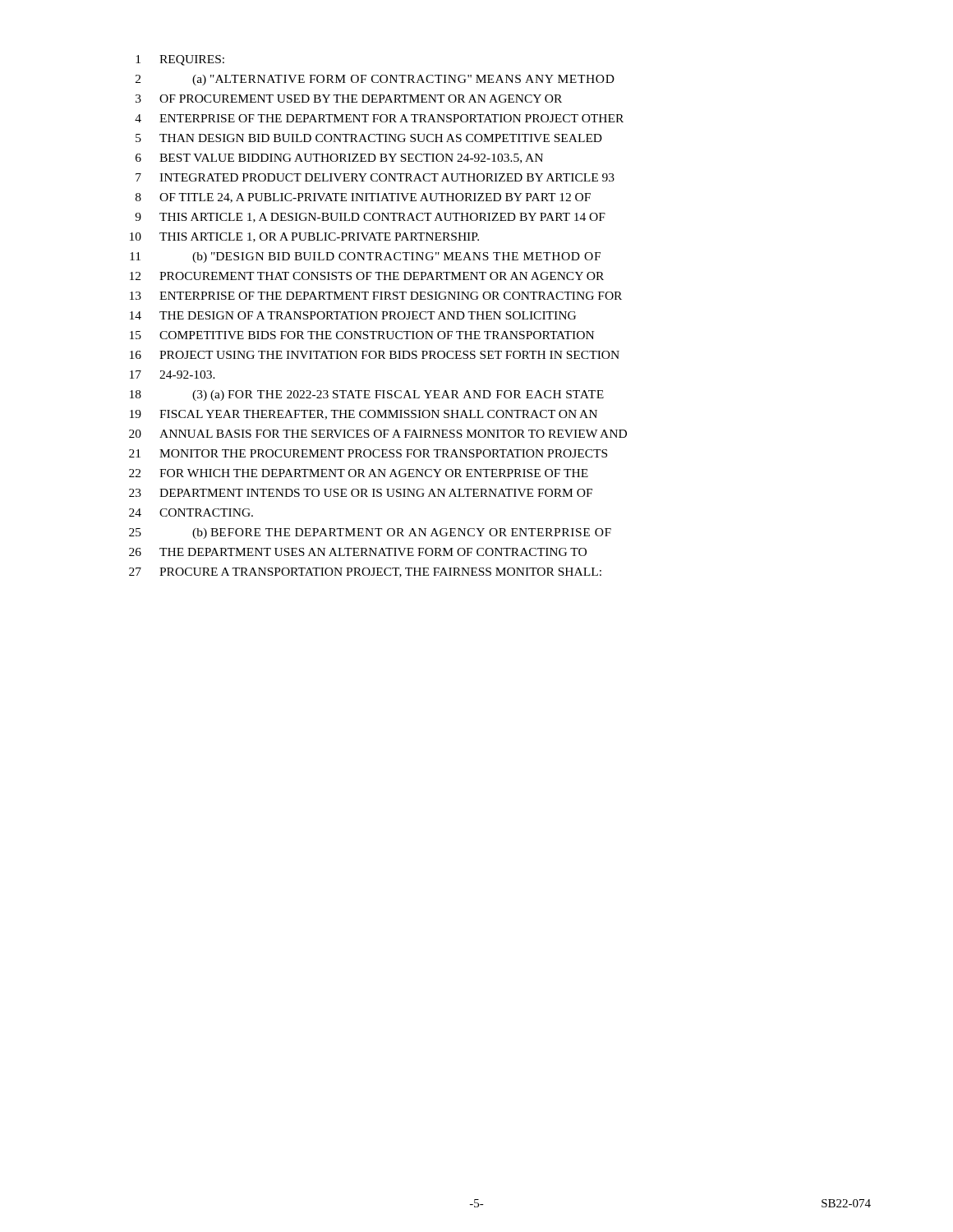Screen dimensions: 1232x953
Task: Select the text starting "23 DEPARTMENT INTENDS"
Action: coord(489,493)
